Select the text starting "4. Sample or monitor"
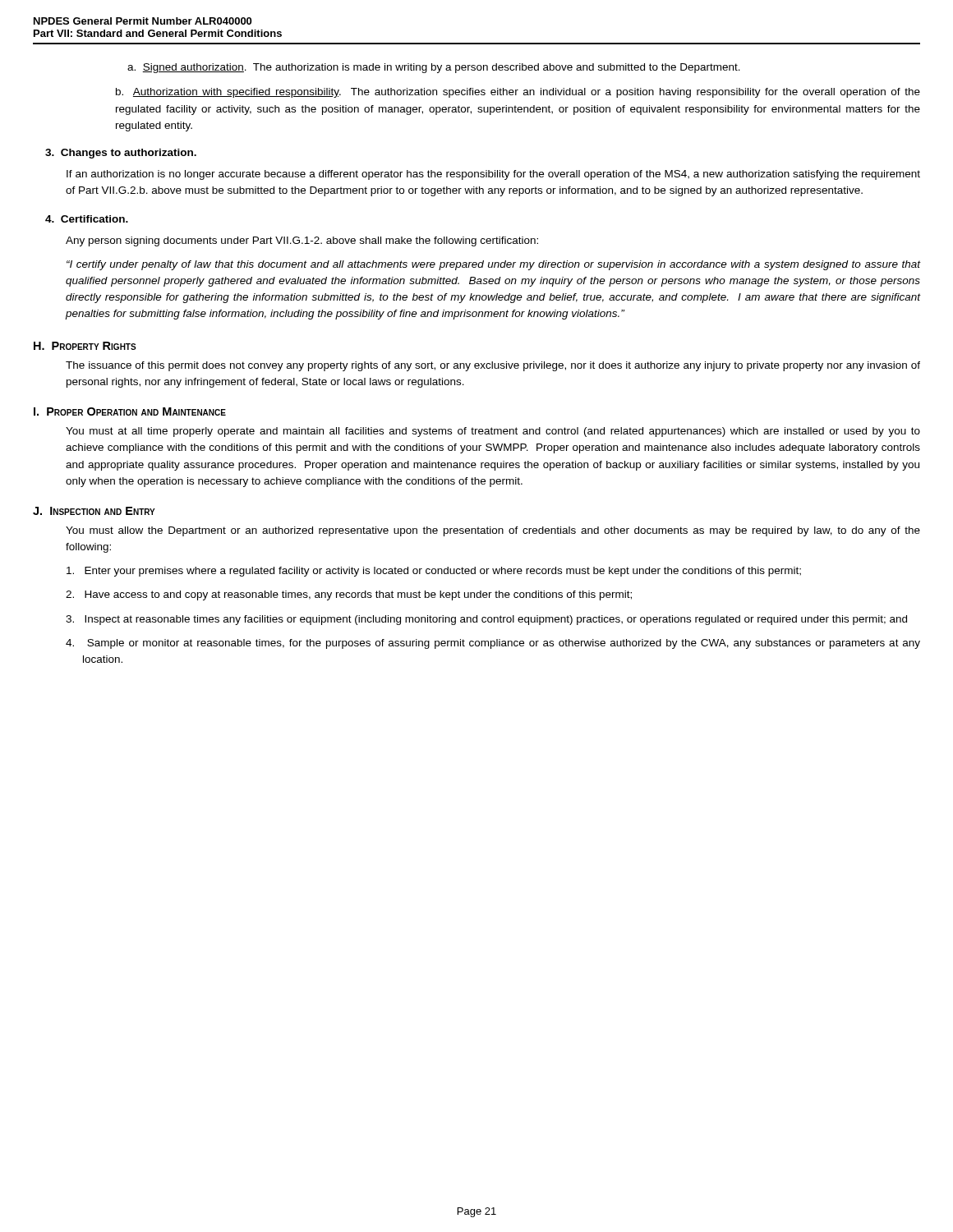 [x=493, y=651]
